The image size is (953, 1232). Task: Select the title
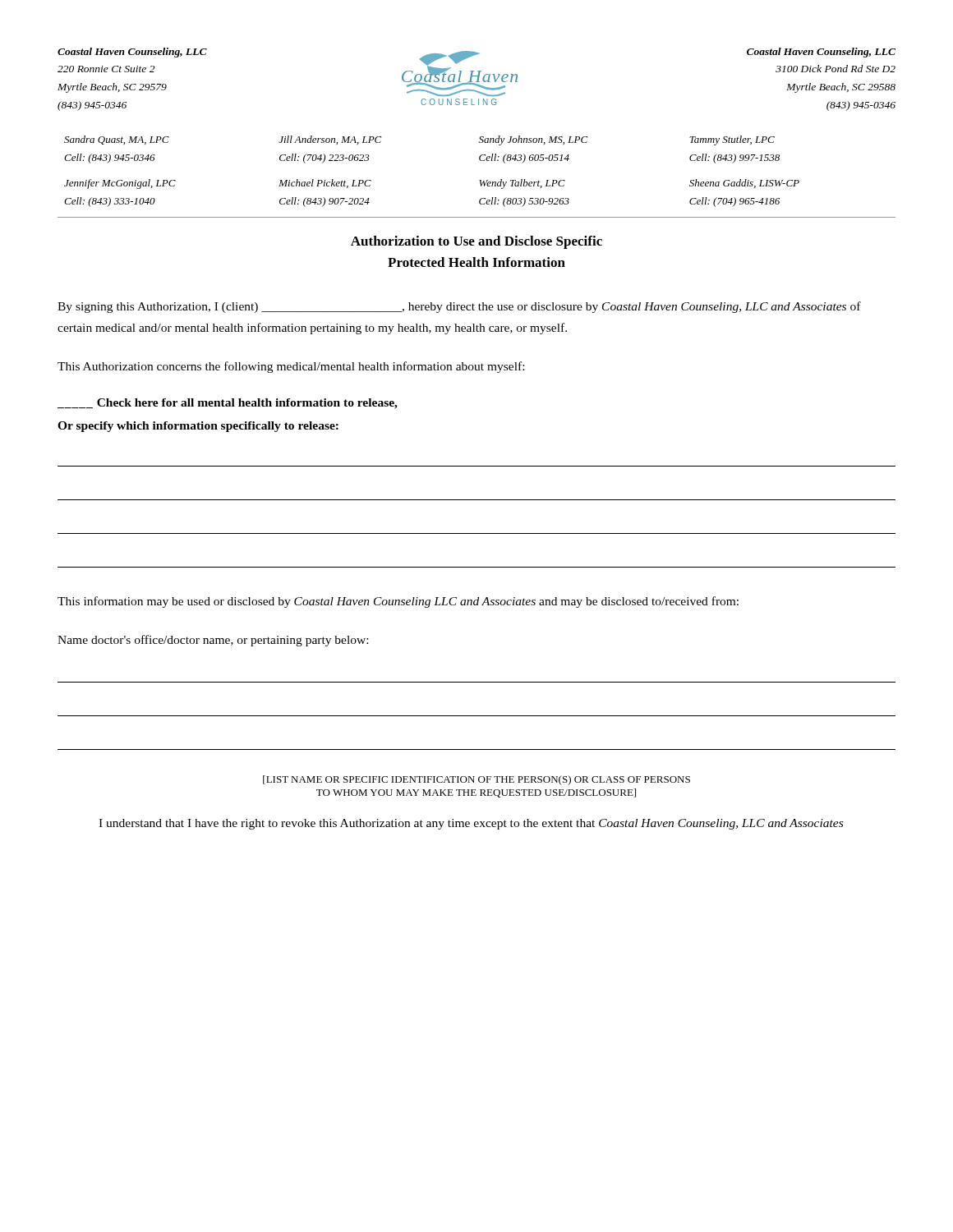[476, 252]
